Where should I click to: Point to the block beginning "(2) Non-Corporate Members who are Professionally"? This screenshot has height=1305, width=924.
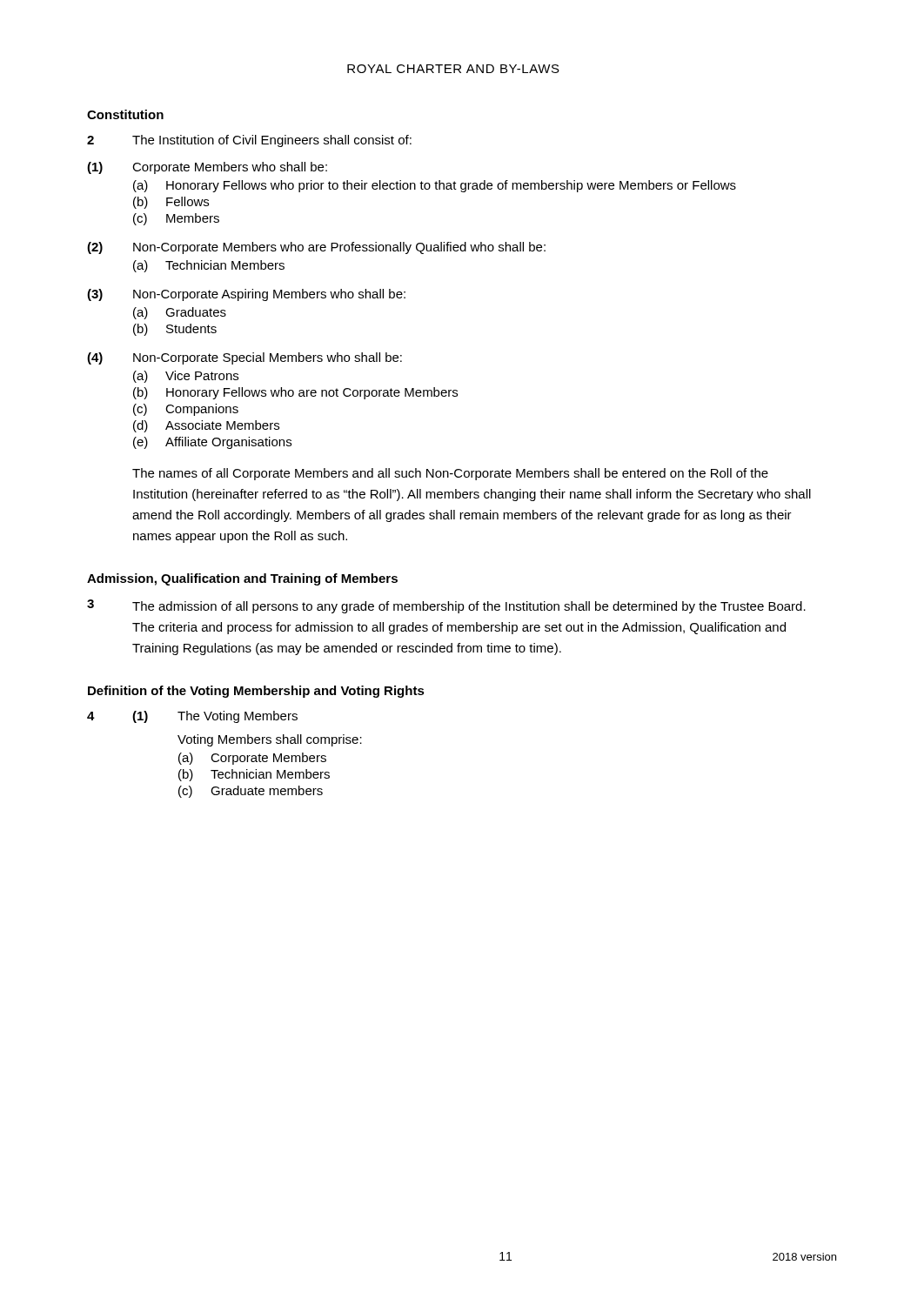[453, 257]
